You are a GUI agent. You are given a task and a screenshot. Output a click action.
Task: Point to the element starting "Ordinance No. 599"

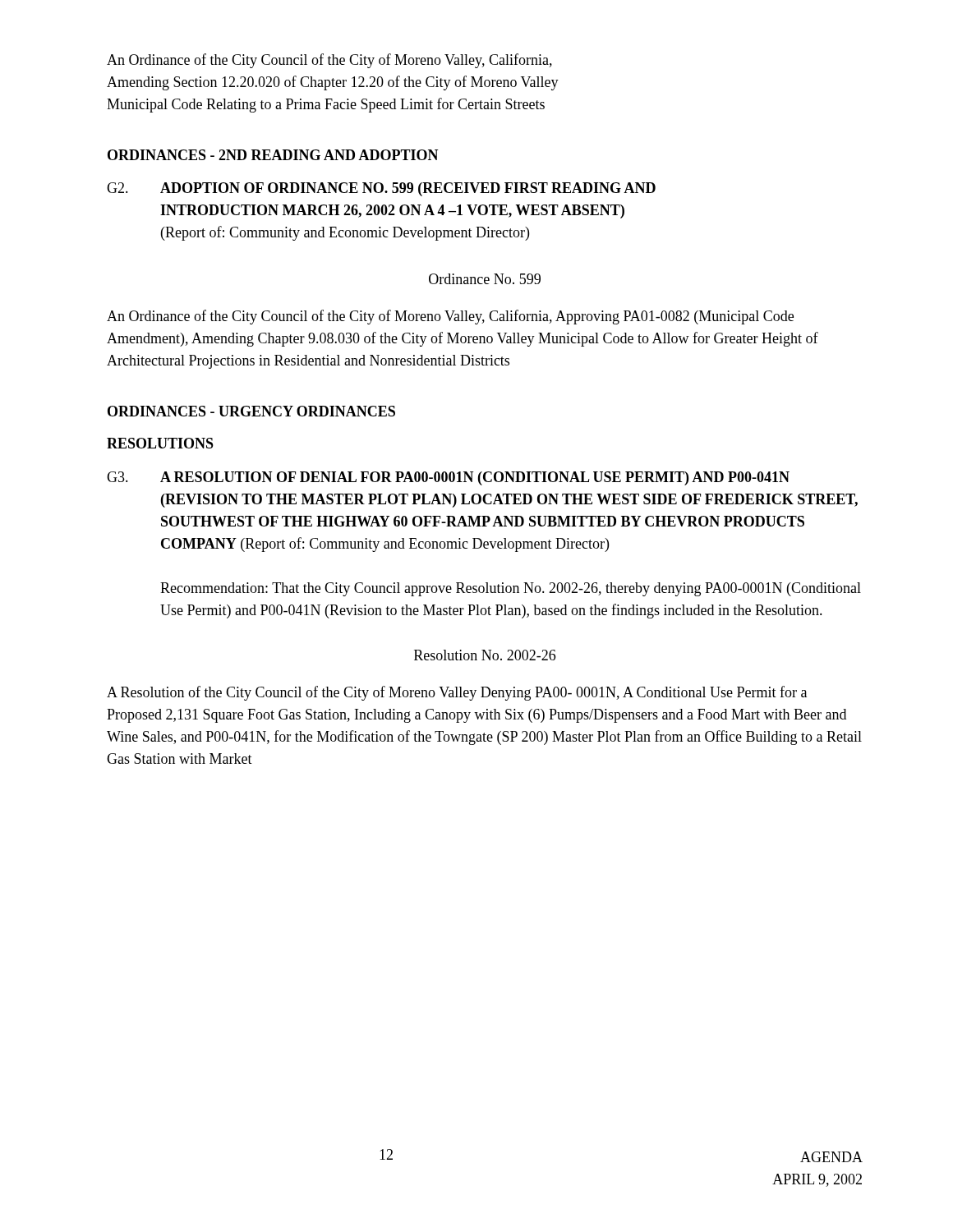[x=485, y=279]
